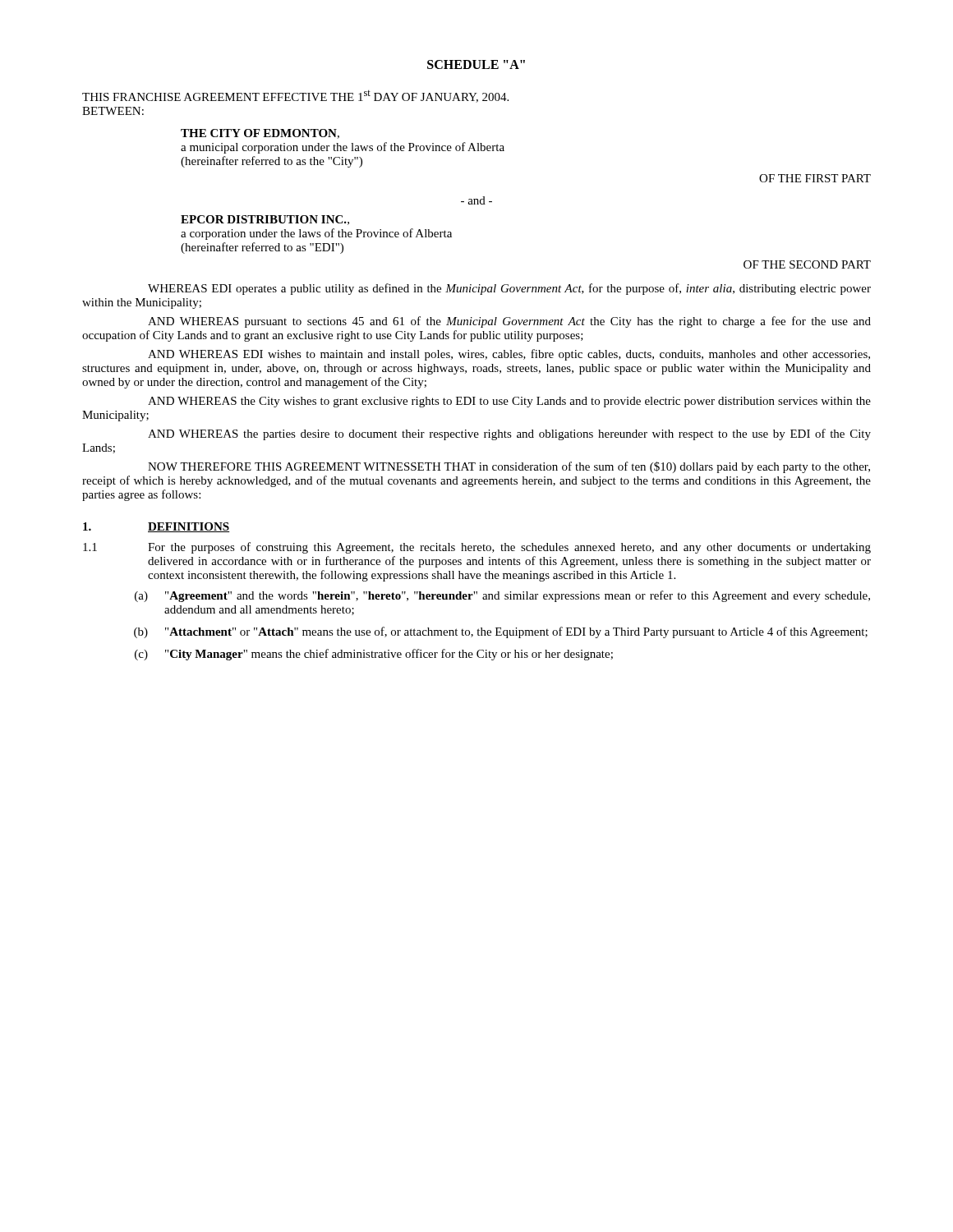Where is the passage that starts "THIS FRANCHISE AGREEMENT EFFECTIVE THE 1st DAY"?

click(296, 102)
